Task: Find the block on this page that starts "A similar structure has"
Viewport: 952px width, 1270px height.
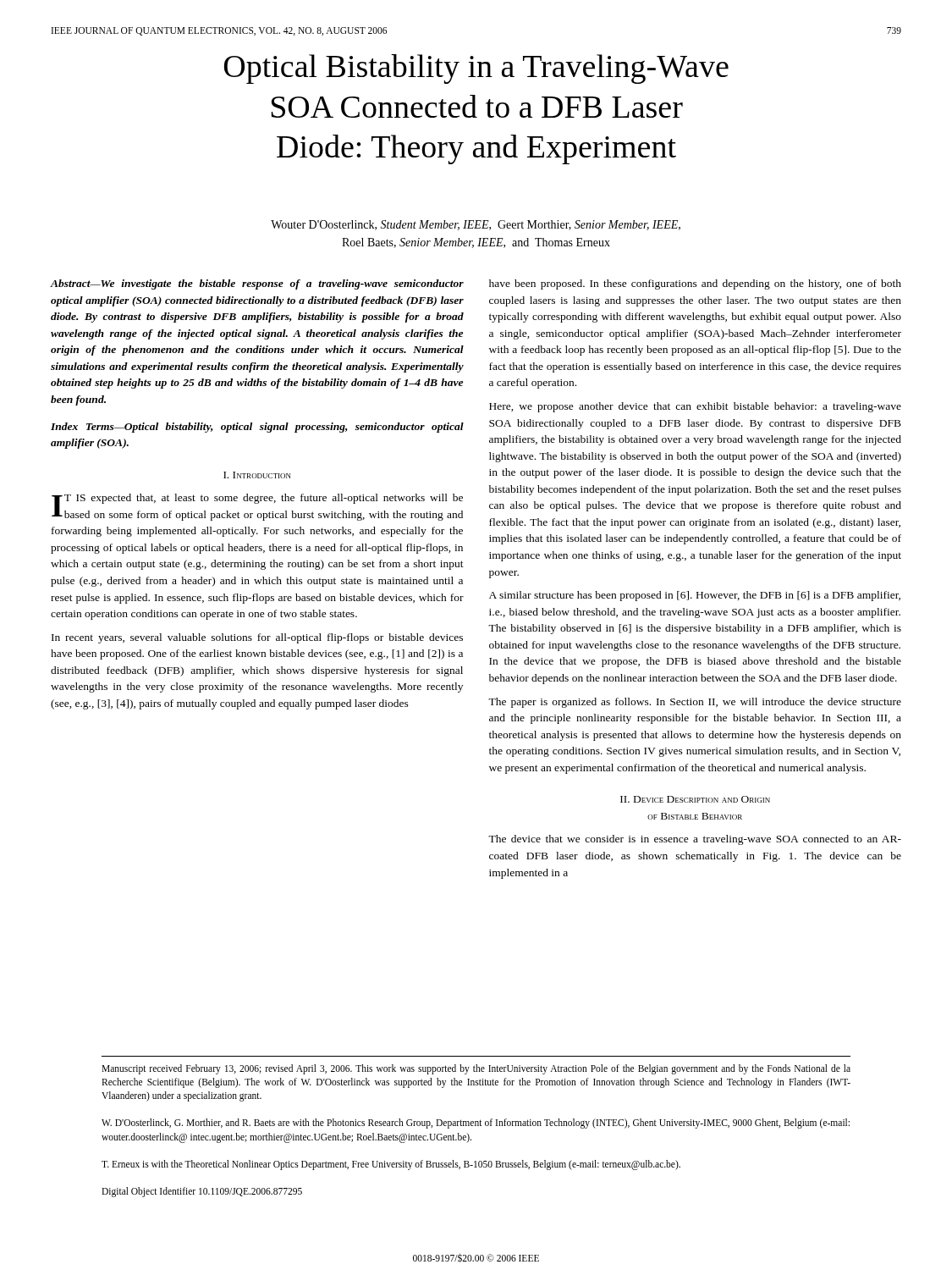Action: [x=695, y=636]
